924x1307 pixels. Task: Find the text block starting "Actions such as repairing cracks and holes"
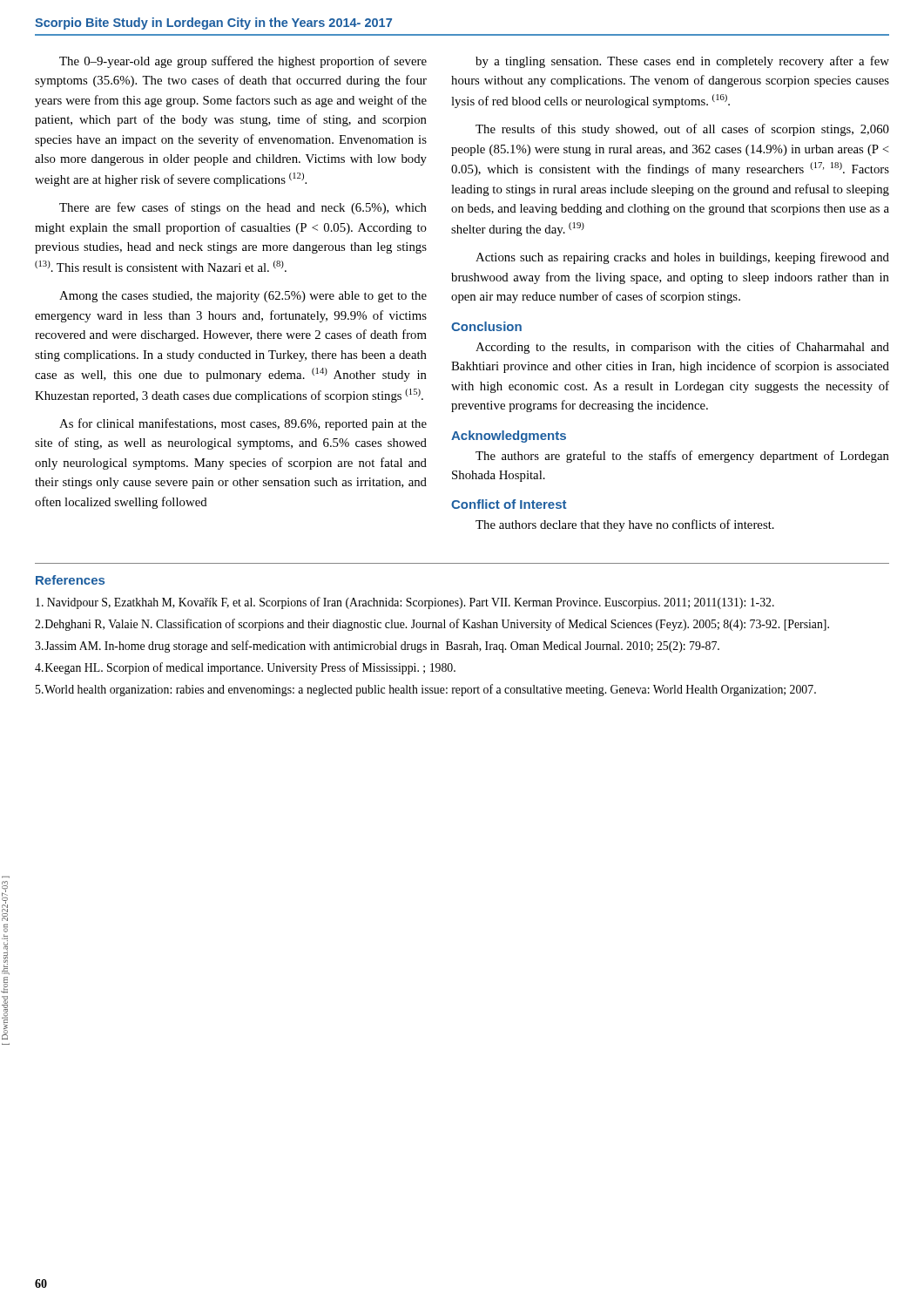point(670,277)
